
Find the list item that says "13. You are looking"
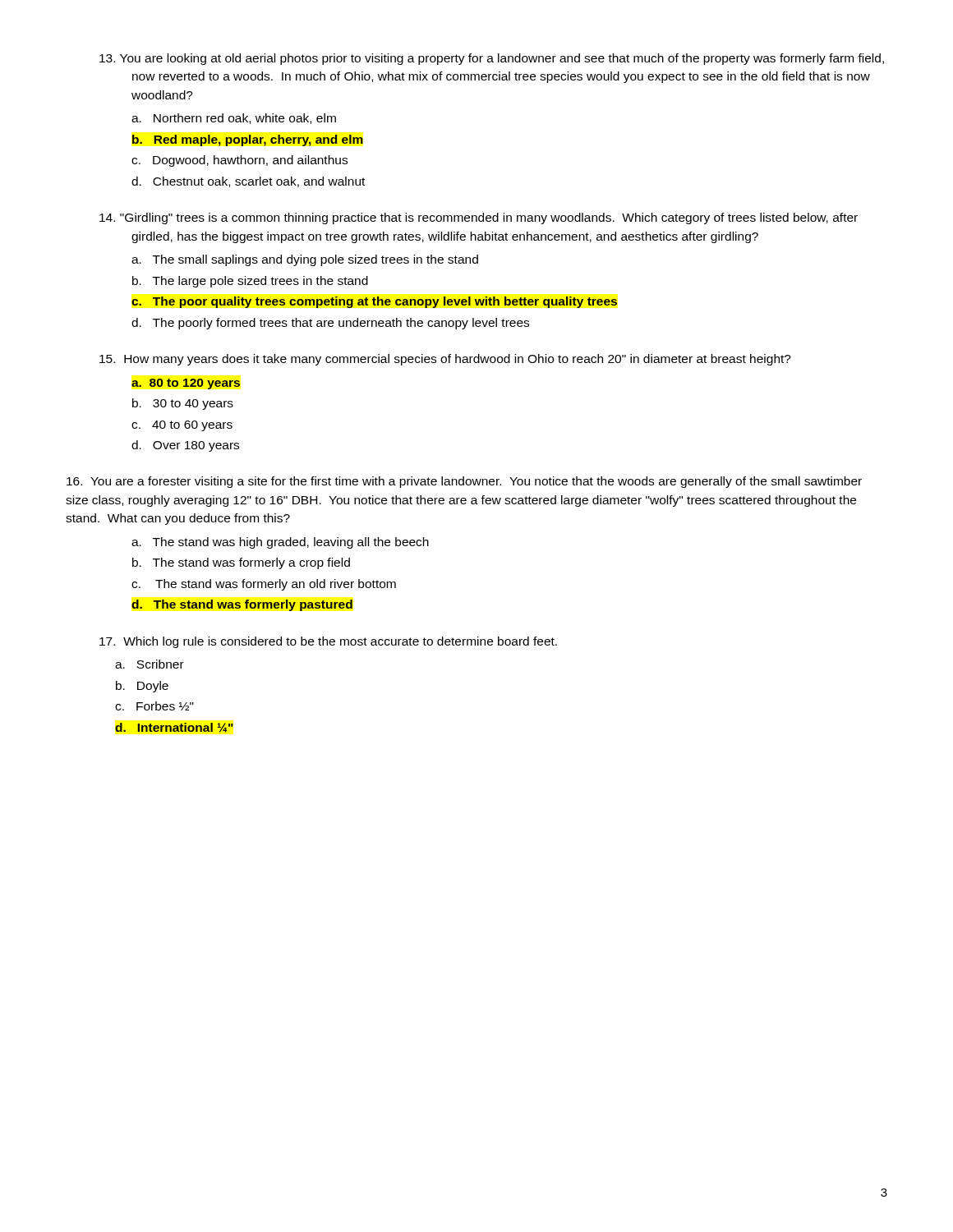click(492, 59)
